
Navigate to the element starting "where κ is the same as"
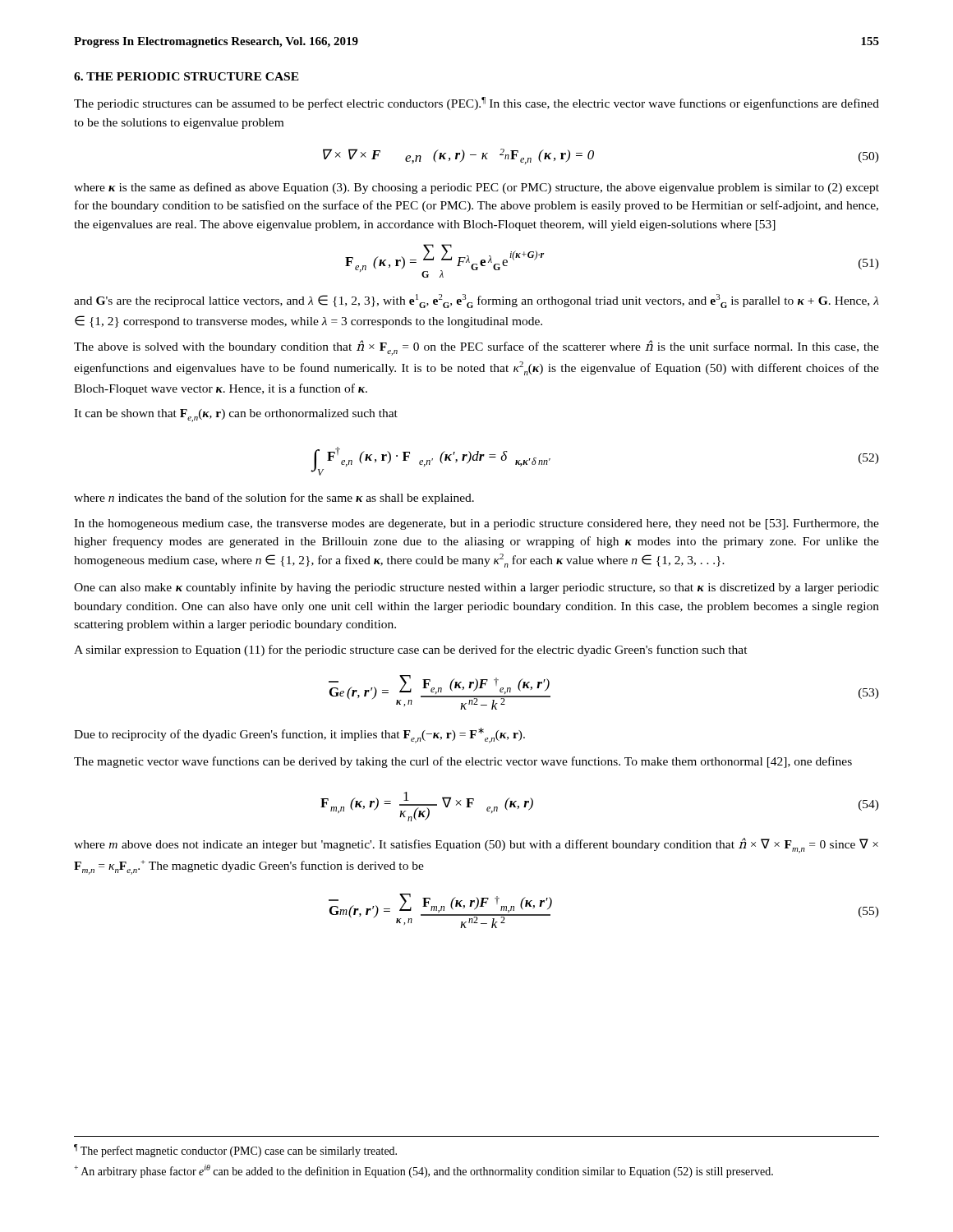(x=476, y=205)
